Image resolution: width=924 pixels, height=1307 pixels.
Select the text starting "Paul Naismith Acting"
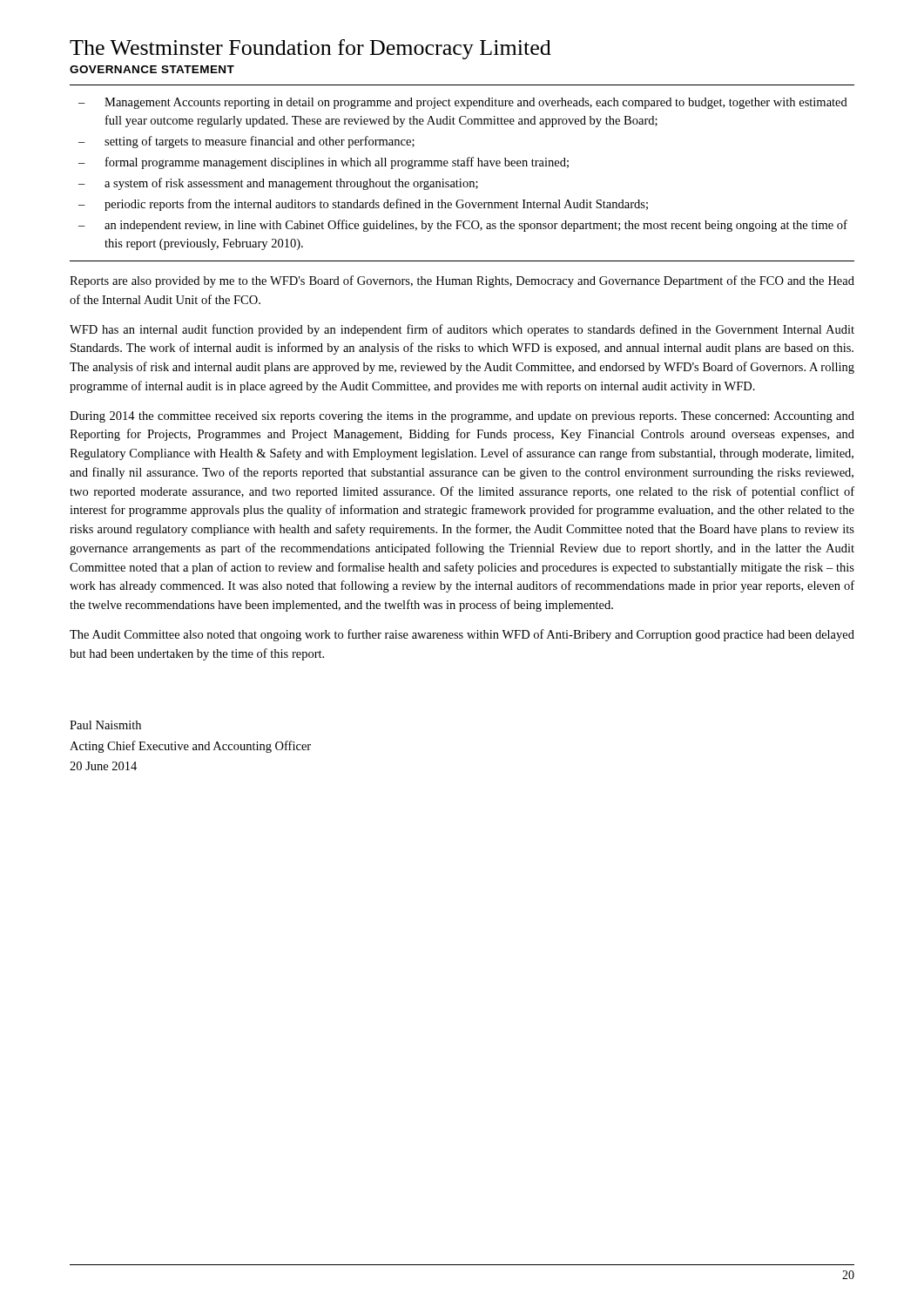pos(190,746)
